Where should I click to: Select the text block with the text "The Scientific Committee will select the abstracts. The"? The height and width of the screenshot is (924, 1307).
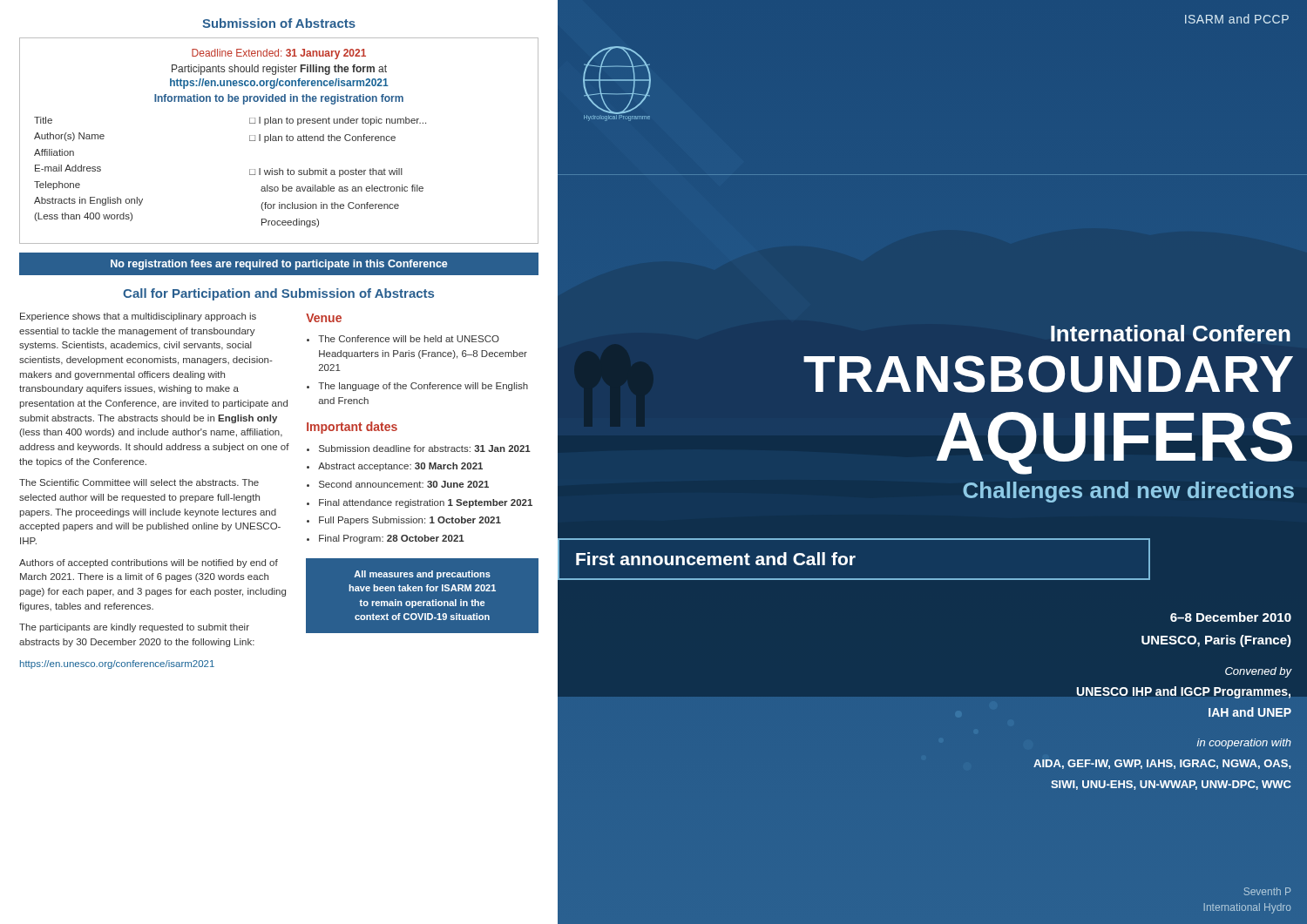click(x=150, y=512)
